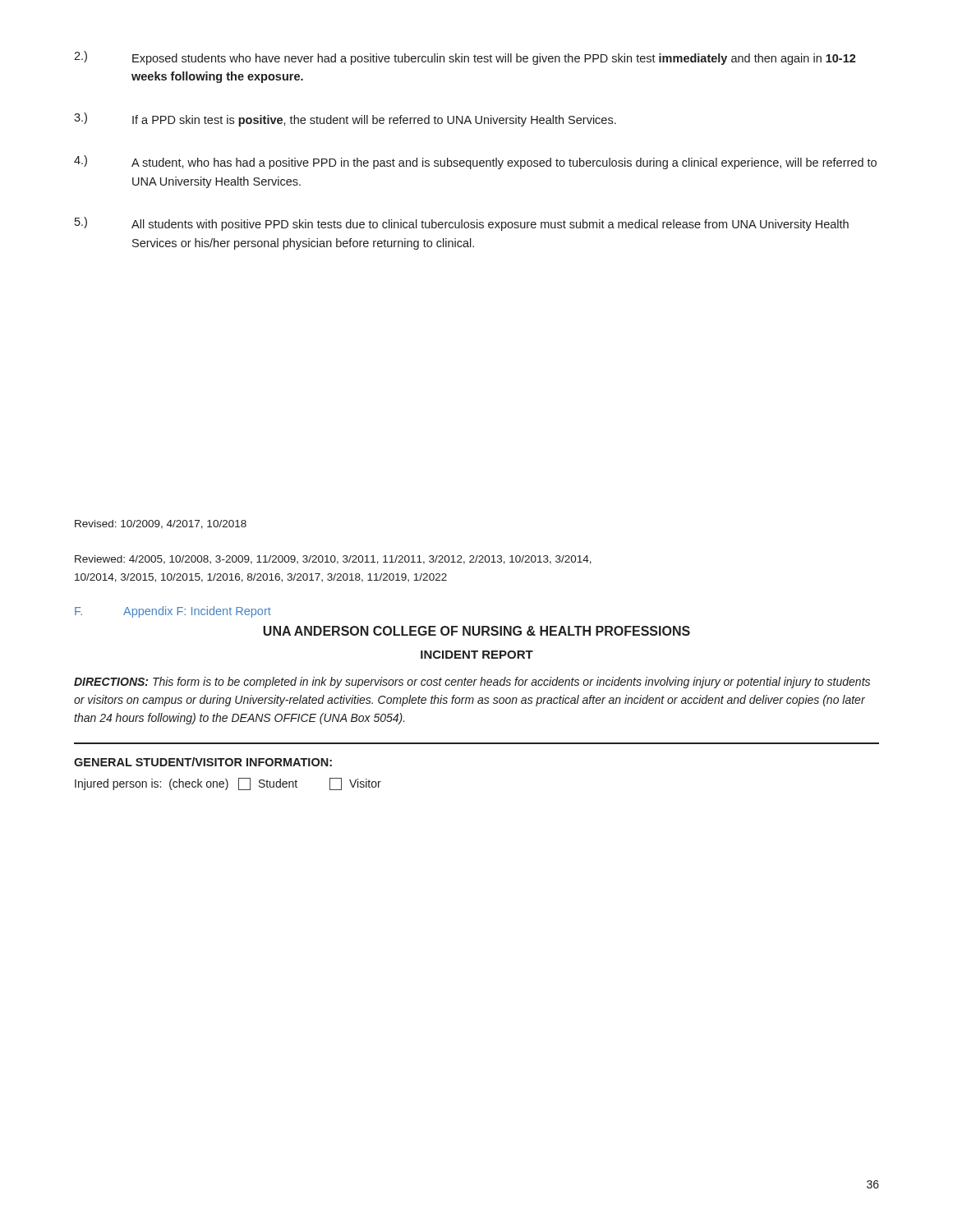The image size is (953, 1232).
Task: Click the passage that begins "5.) All students"
Action: click(x=476, y=234)
